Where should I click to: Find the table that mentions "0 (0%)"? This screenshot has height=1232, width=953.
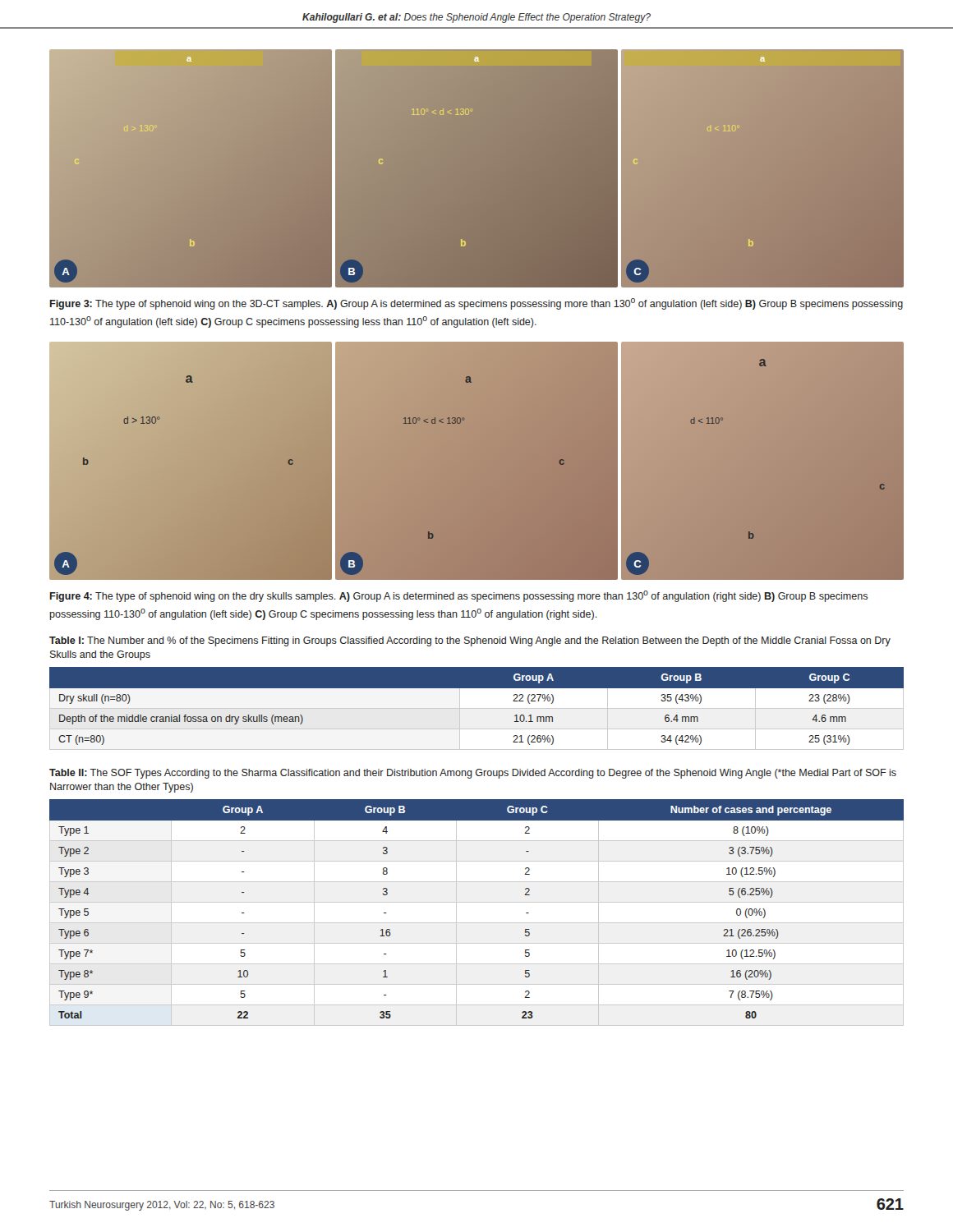476,912
